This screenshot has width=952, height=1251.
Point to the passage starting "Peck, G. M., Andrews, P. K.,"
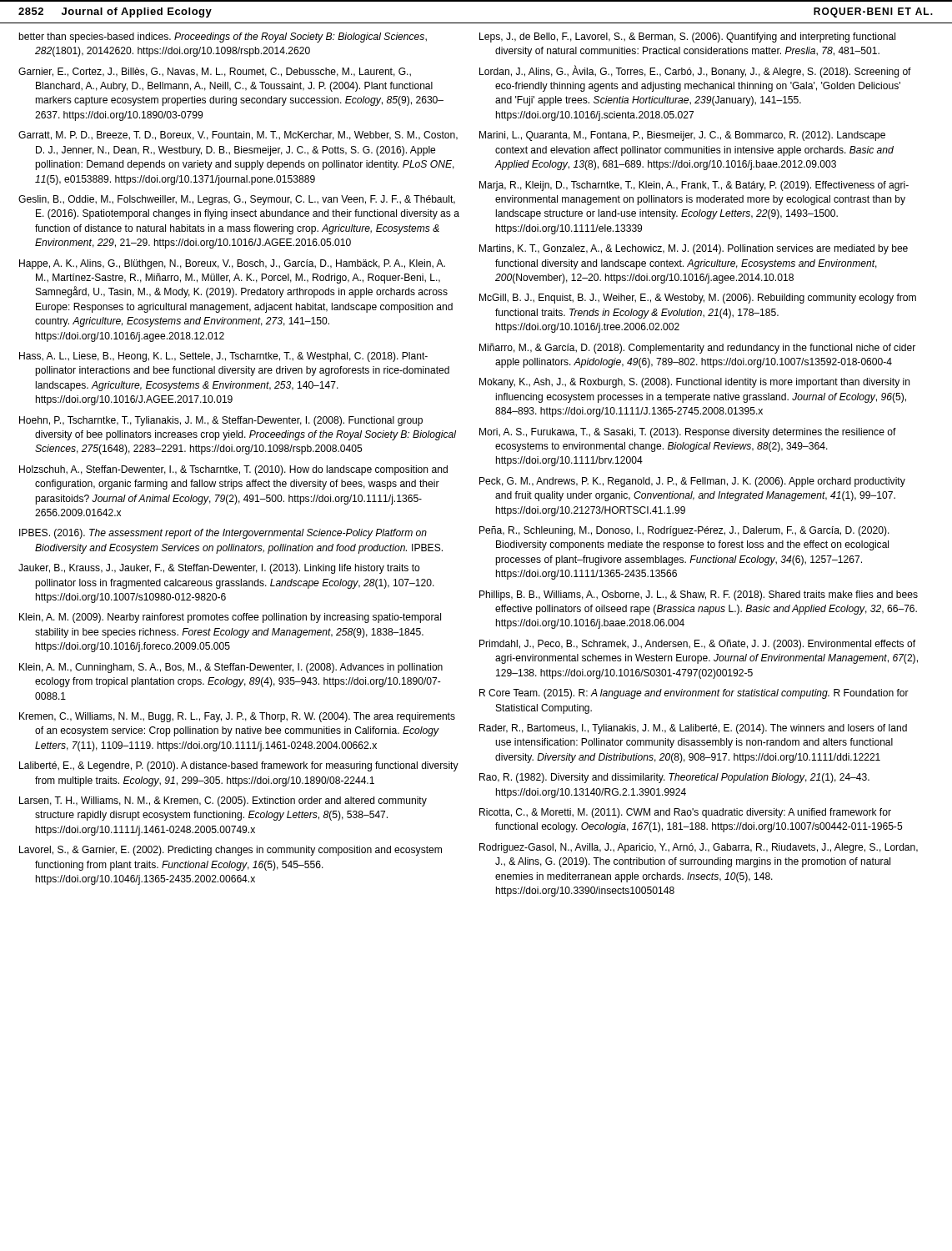point(692,496)
